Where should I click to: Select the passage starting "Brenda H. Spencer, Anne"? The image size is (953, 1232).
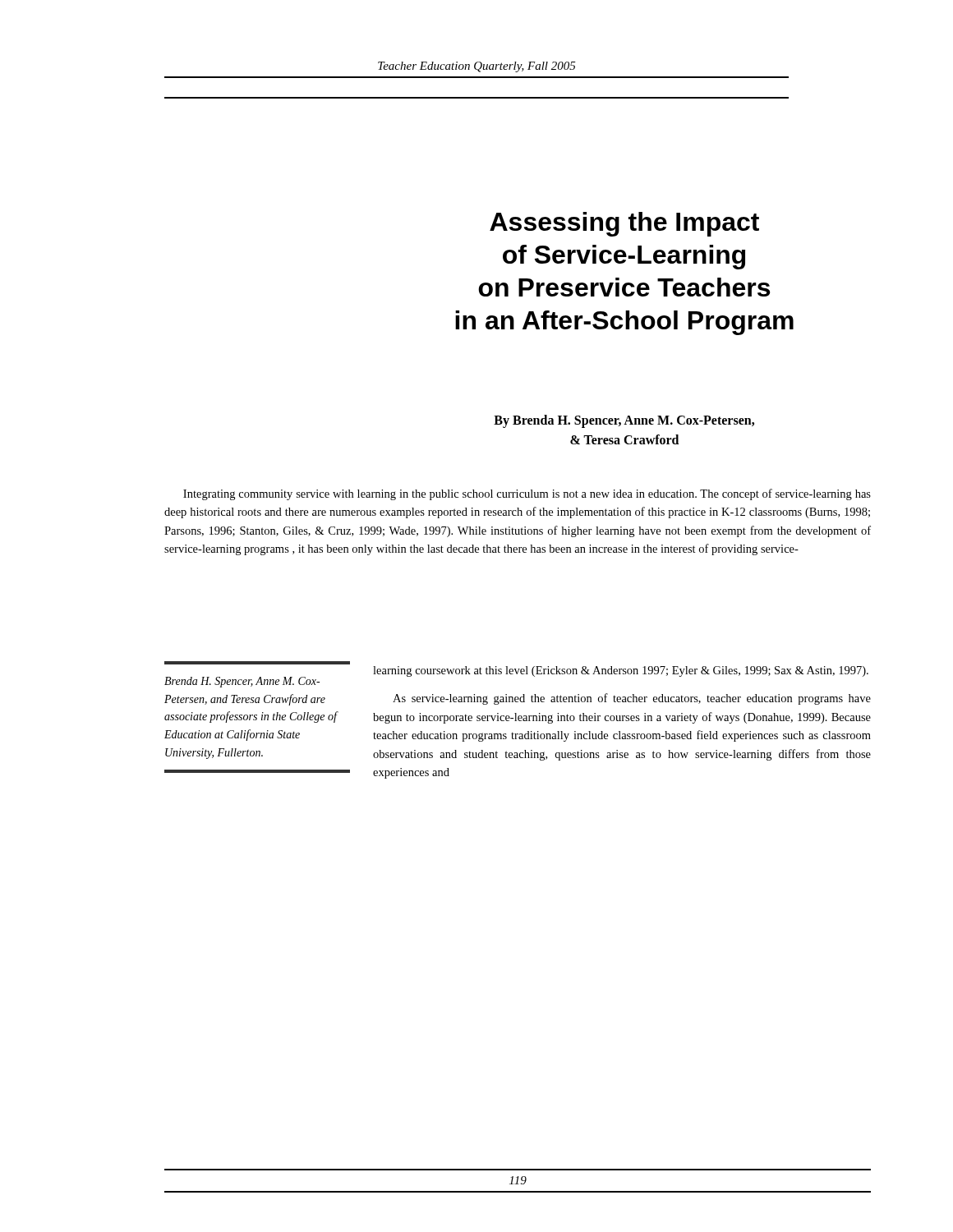point(250,717)
